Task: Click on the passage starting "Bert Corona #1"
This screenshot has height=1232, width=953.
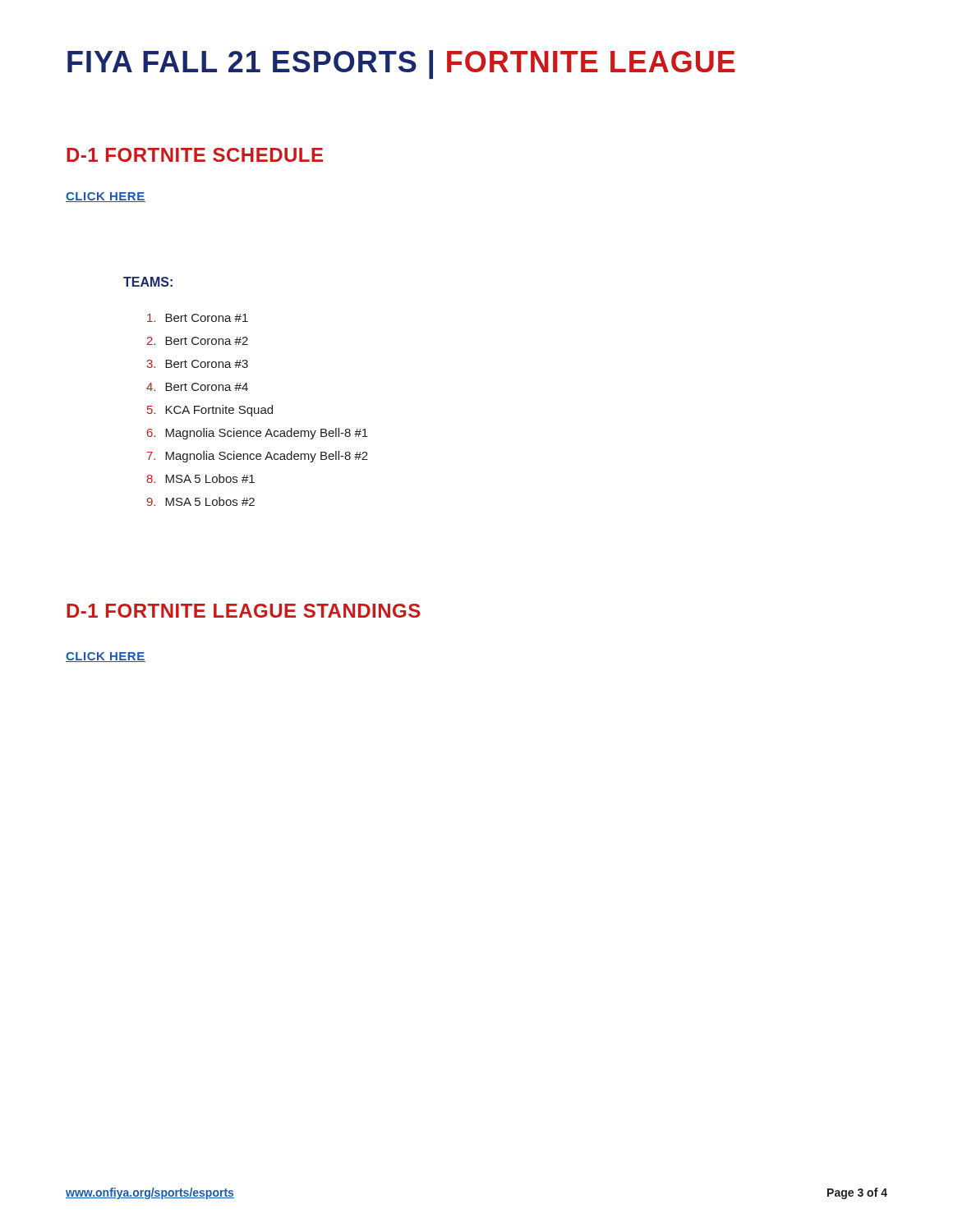Action: pos(197,317)
